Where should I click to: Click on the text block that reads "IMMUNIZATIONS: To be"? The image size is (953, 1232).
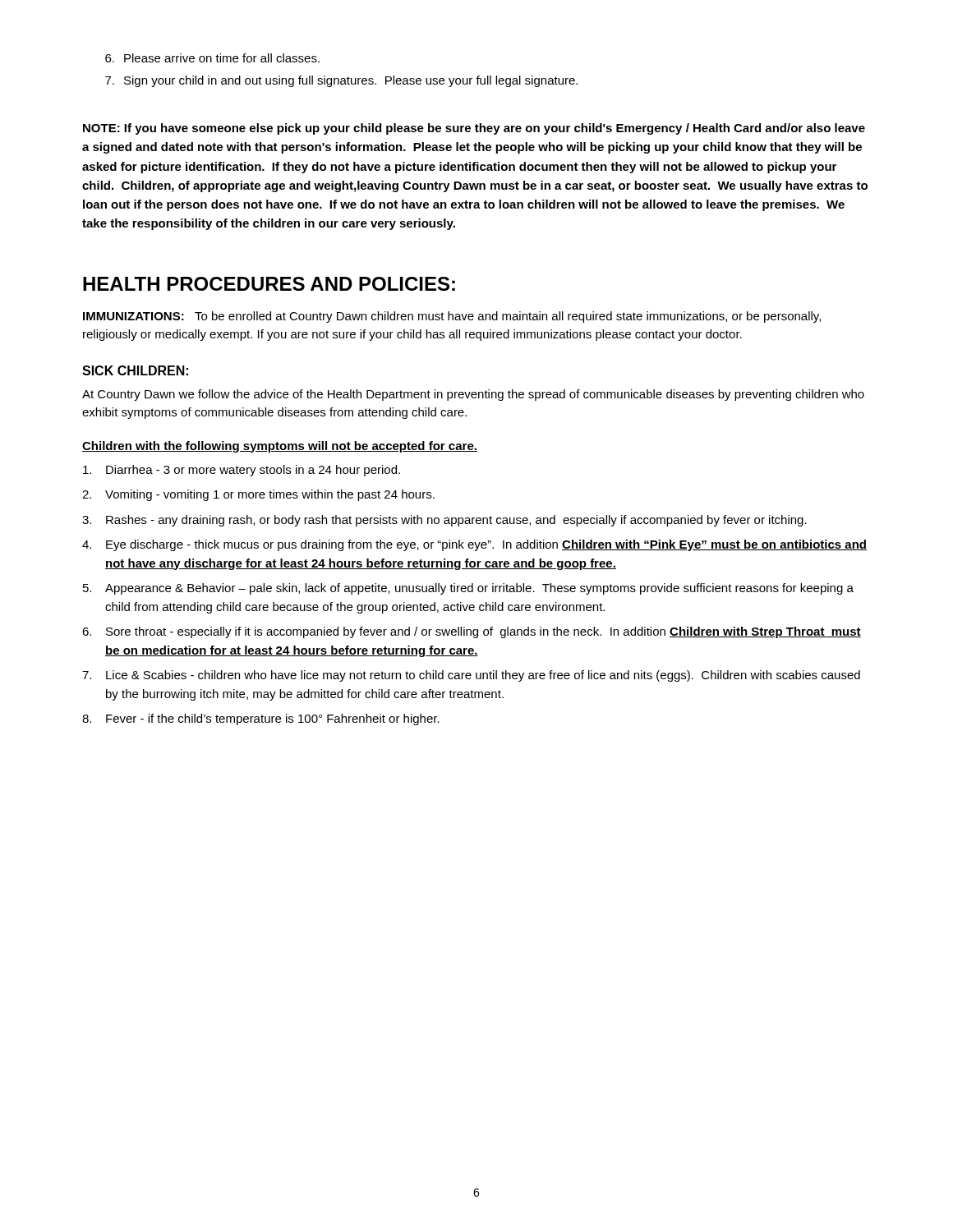(x=452, y=325)
